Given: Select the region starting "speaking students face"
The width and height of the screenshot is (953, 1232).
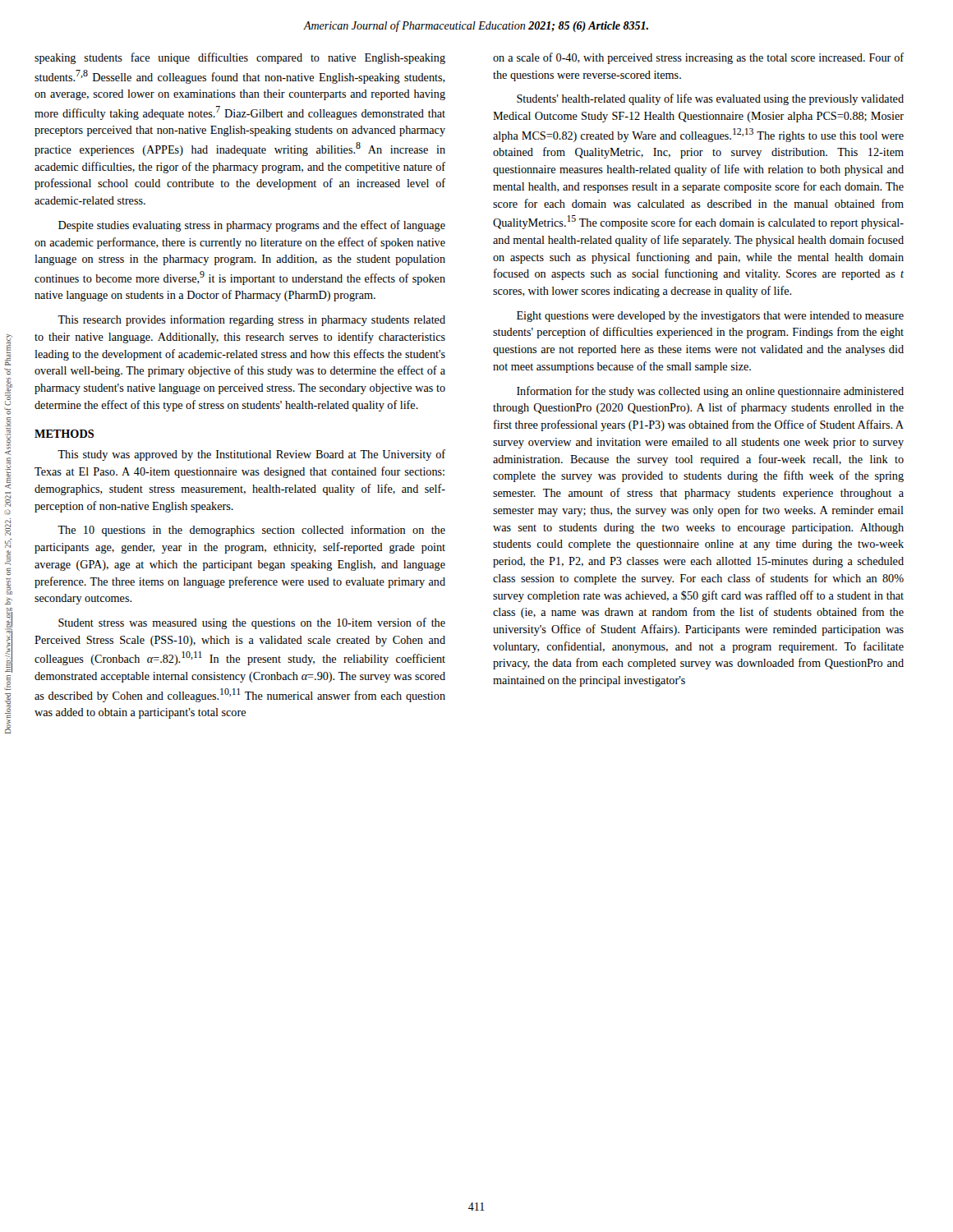Looking at the screenshot, I should point(240,129).
